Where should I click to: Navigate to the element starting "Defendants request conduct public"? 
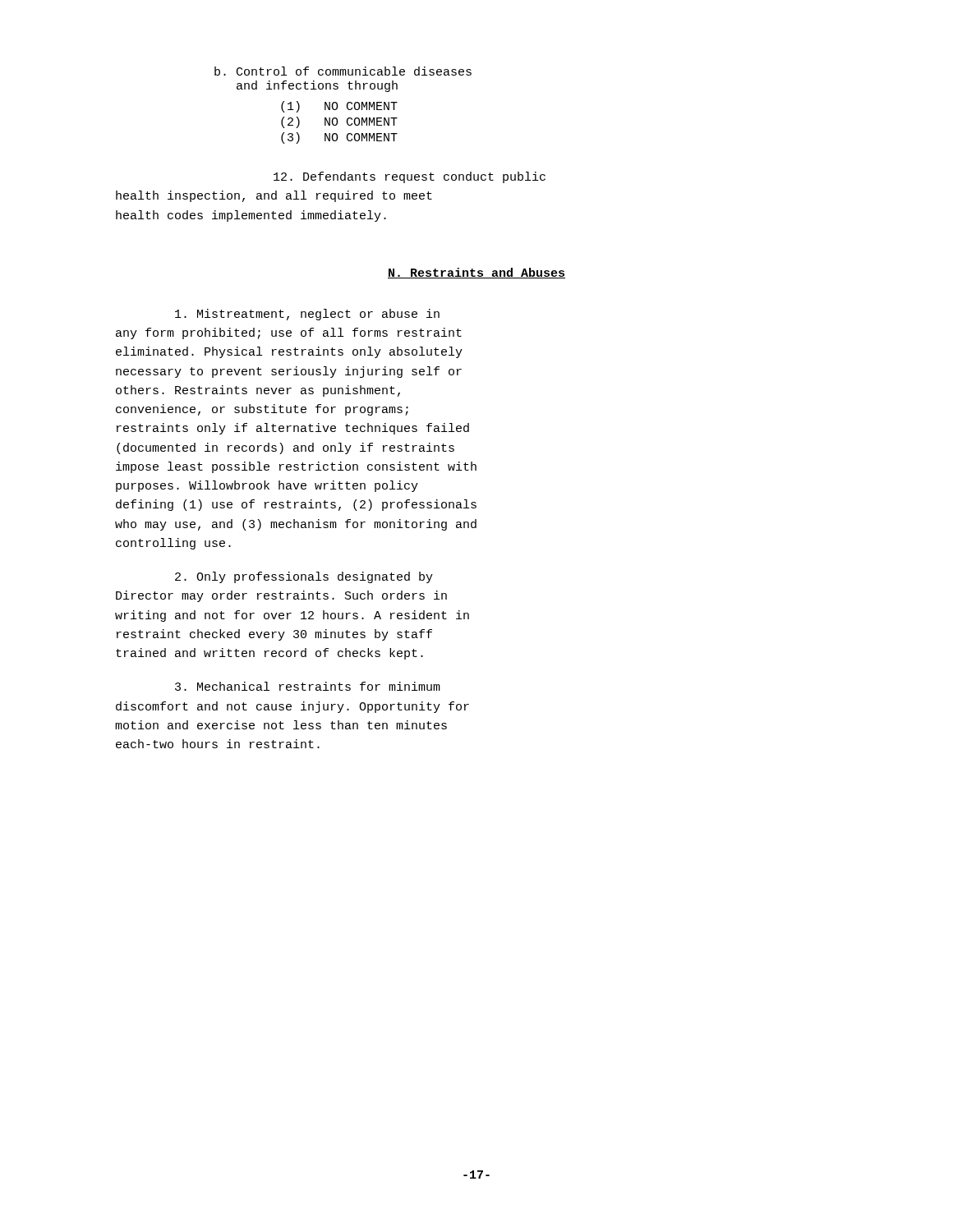[331, 197]
